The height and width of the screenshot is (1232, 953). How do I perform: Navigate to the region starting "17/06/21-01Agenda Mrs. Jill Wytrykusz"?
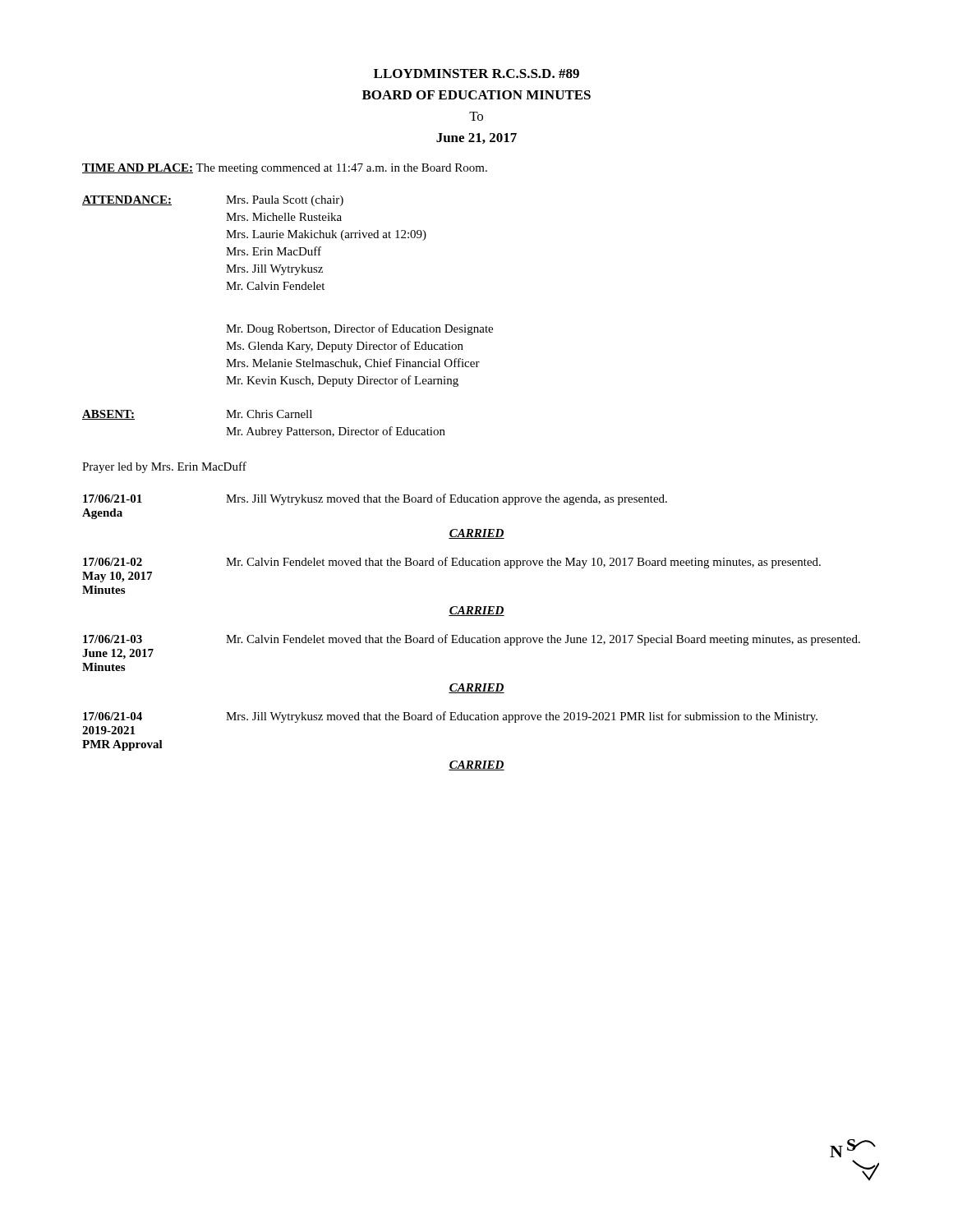[x=476, y=506]
